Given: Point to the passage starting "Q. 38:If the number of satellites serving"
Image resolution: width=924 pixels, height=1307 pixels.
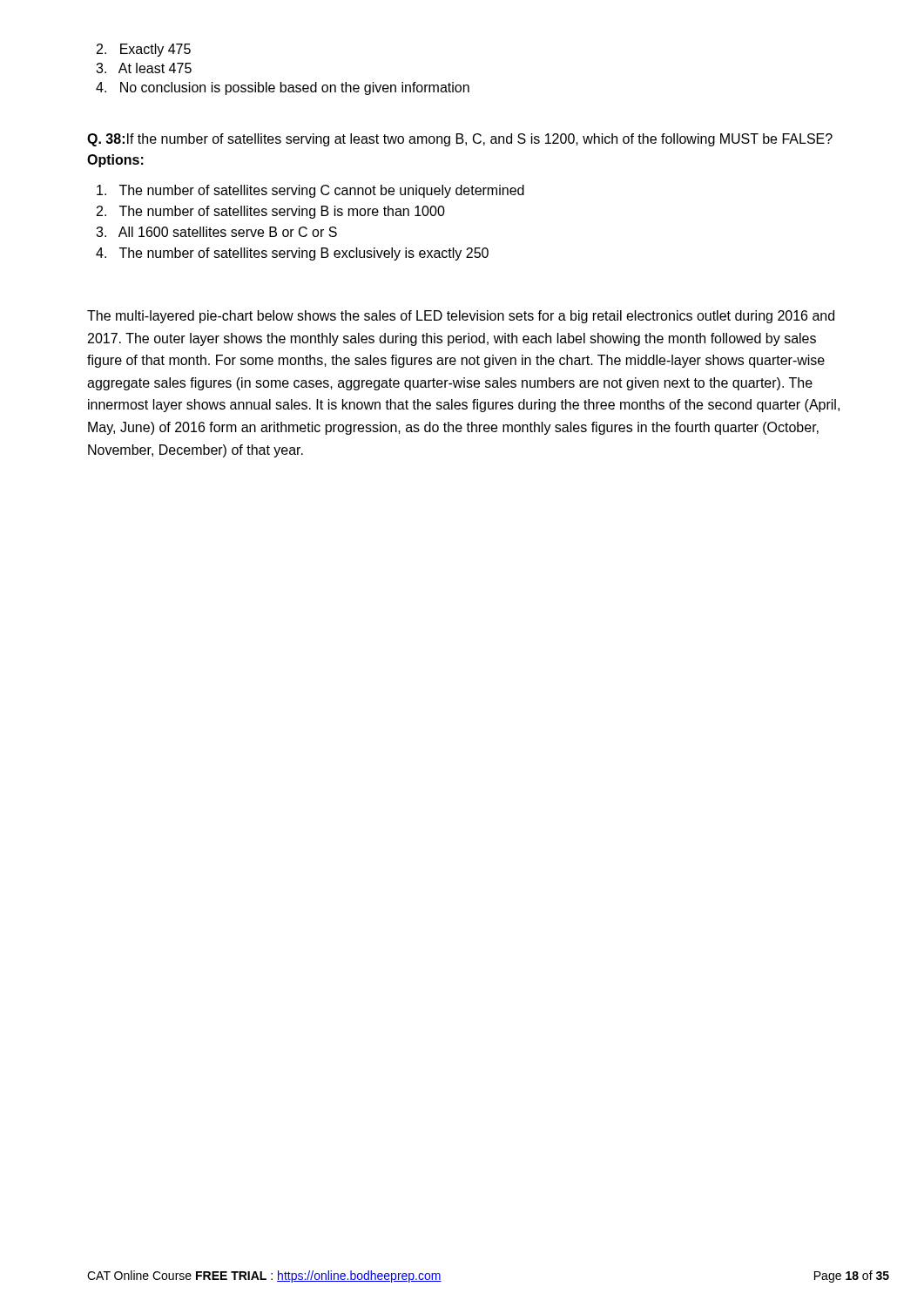Looking at the screenshot, I should pos(460,149).
